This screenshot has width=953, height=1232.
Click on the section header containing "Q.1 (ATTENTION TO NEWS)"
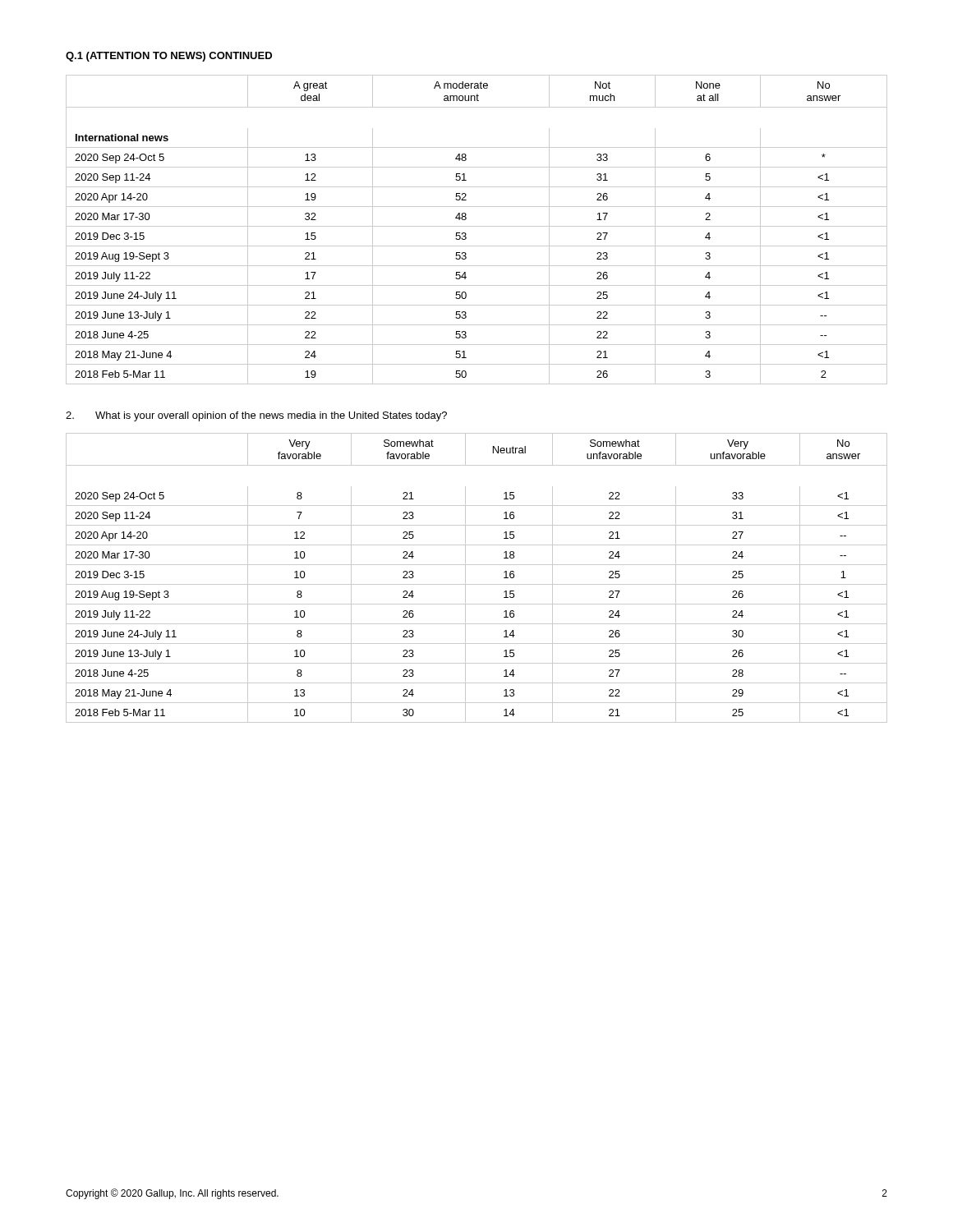[x=169, y=55]
